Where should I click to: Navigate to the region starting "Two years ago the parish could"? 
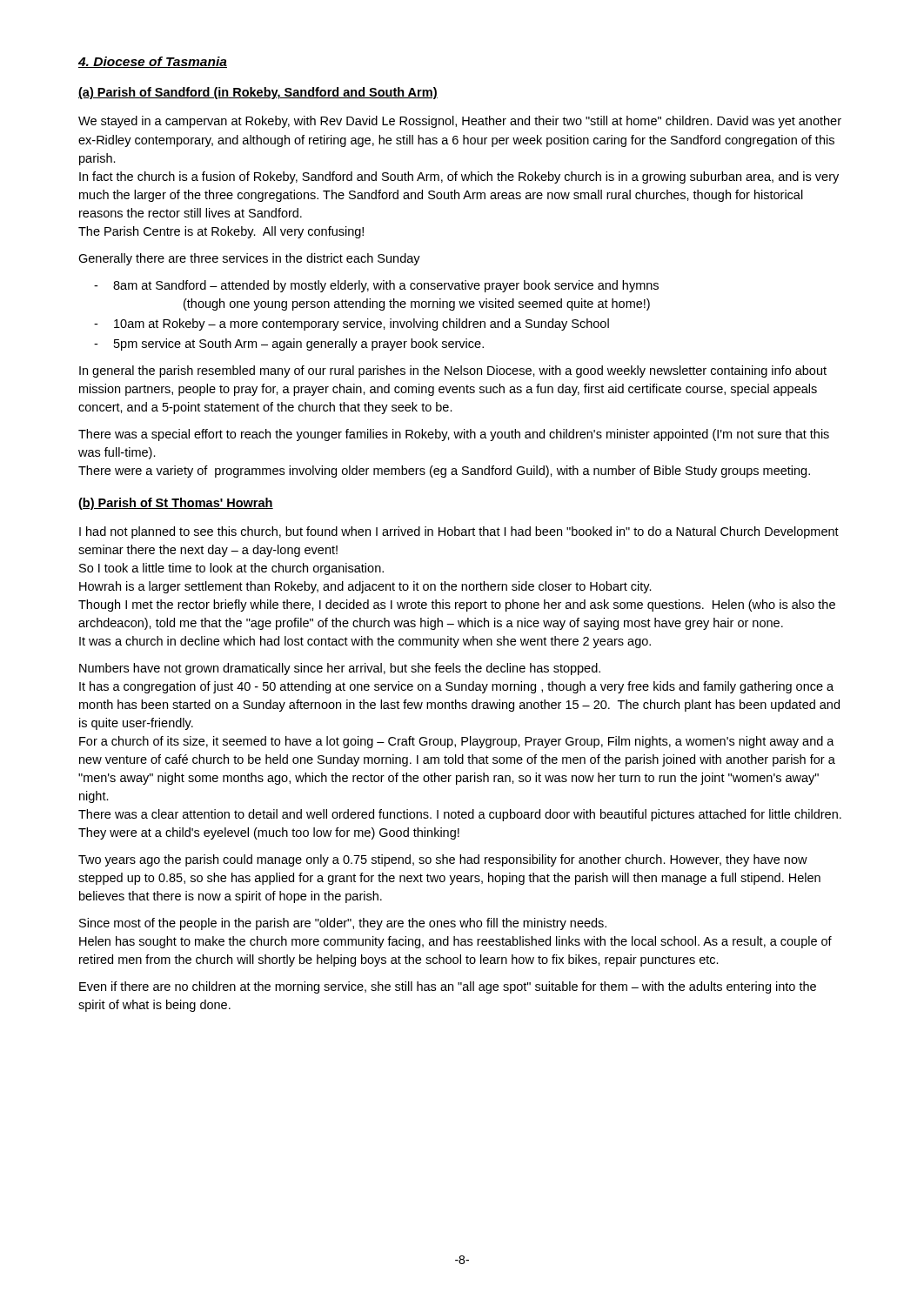click(x=450, y=878)
